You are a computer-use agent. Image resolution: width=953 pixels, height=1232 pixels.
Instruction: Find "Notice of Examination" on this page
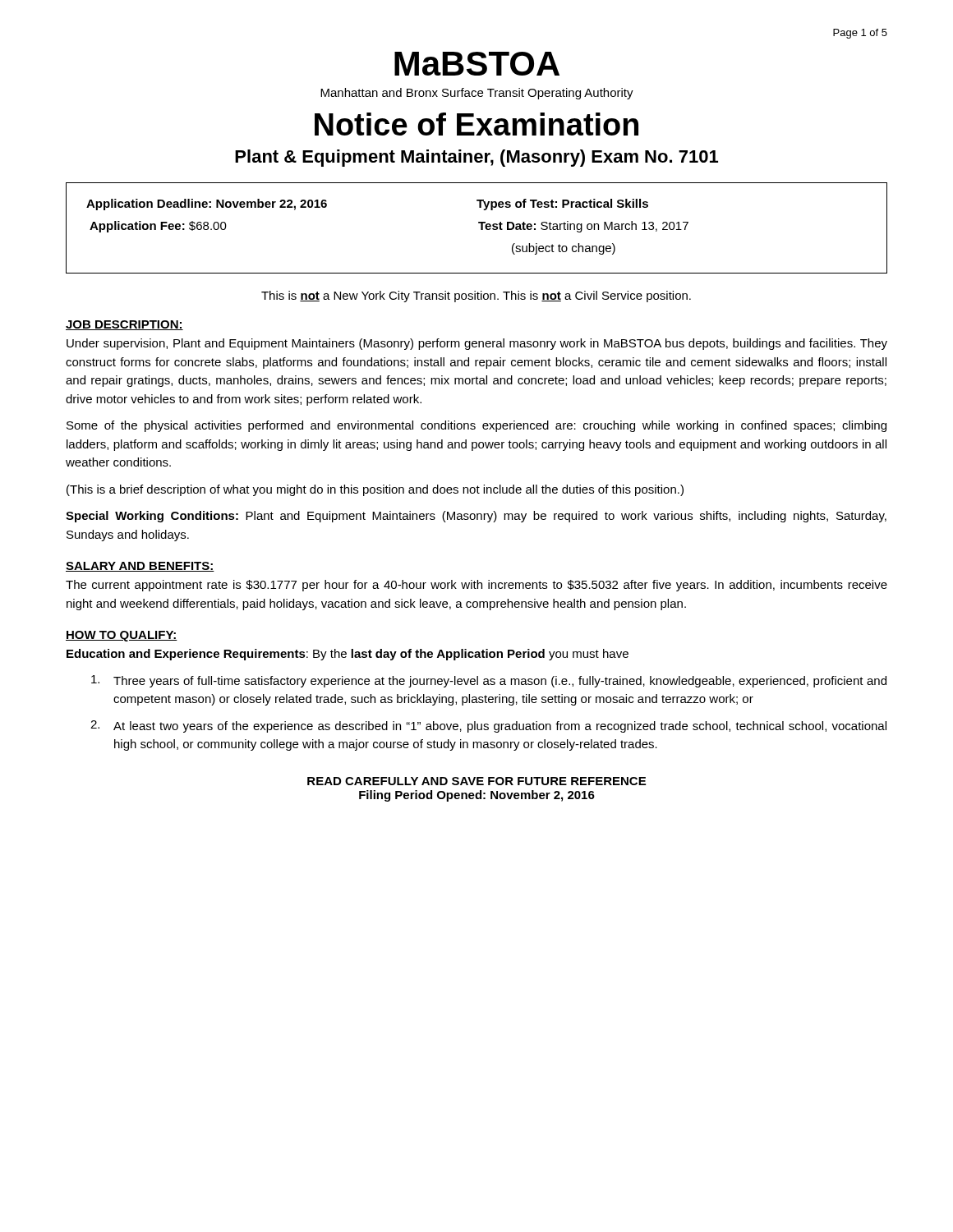[x=476, y=125]
